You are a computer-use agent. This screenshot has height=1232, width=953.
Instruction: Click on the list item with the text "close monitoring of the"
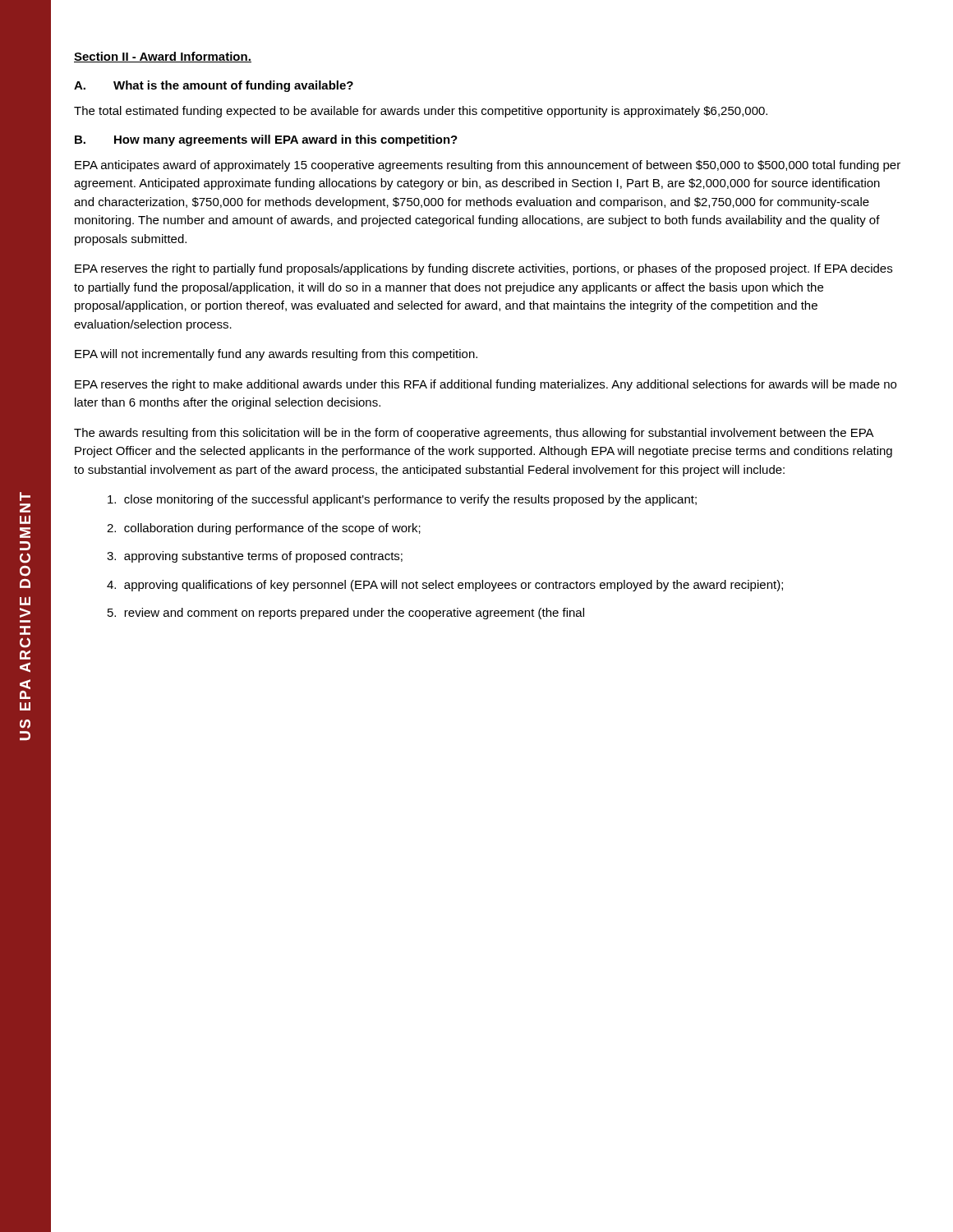tap(402, 499)
